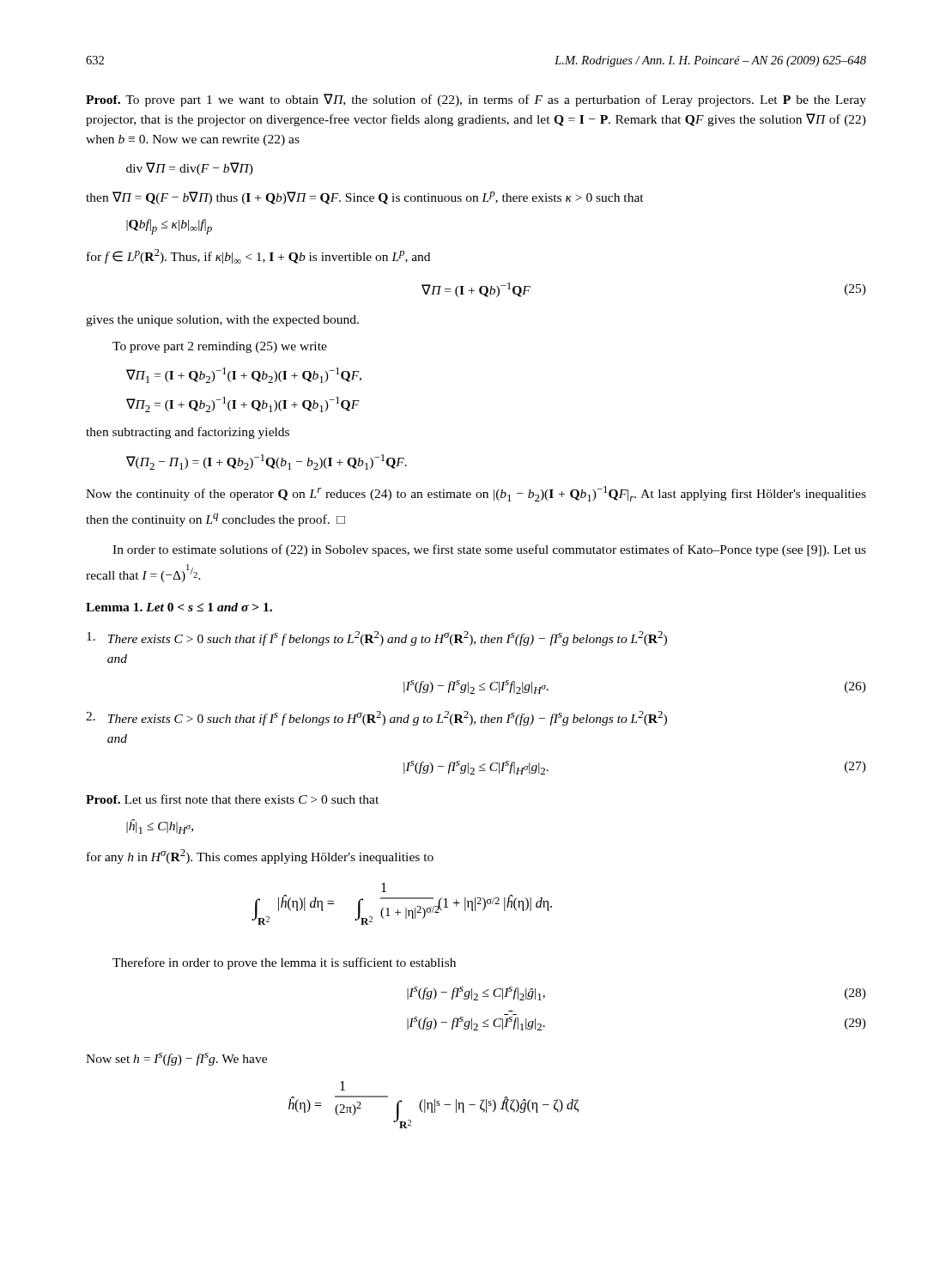Click on the formula containing "|Is(fg) − fIsg|2 ≤ C|Isf|2|ĝ|1, (28)"
This screenshot has width=952, height=1288.
[475, 994]
